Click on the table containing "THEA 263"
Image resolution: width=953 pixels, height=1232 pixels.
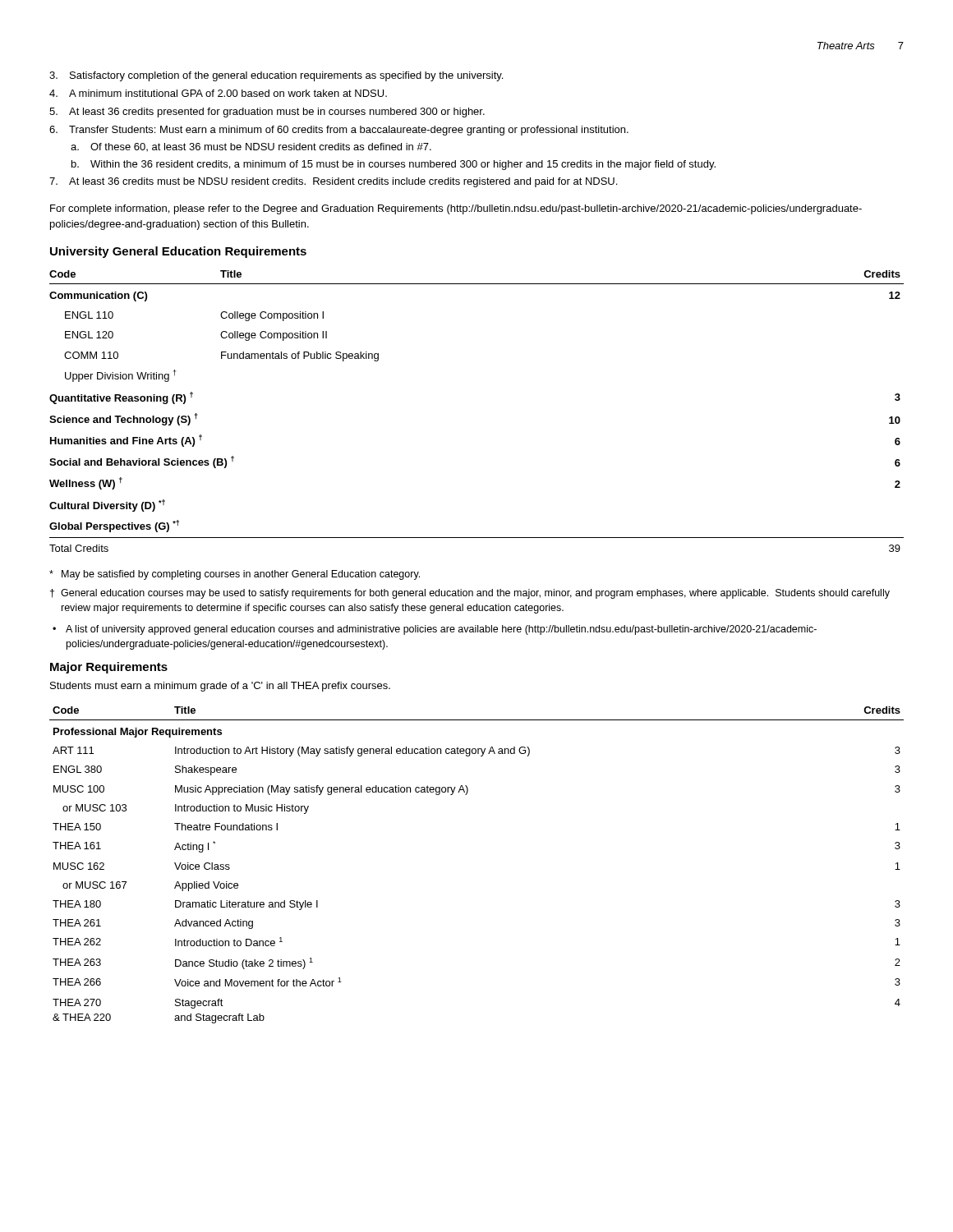pyautogui.click(x=476, y=864)
